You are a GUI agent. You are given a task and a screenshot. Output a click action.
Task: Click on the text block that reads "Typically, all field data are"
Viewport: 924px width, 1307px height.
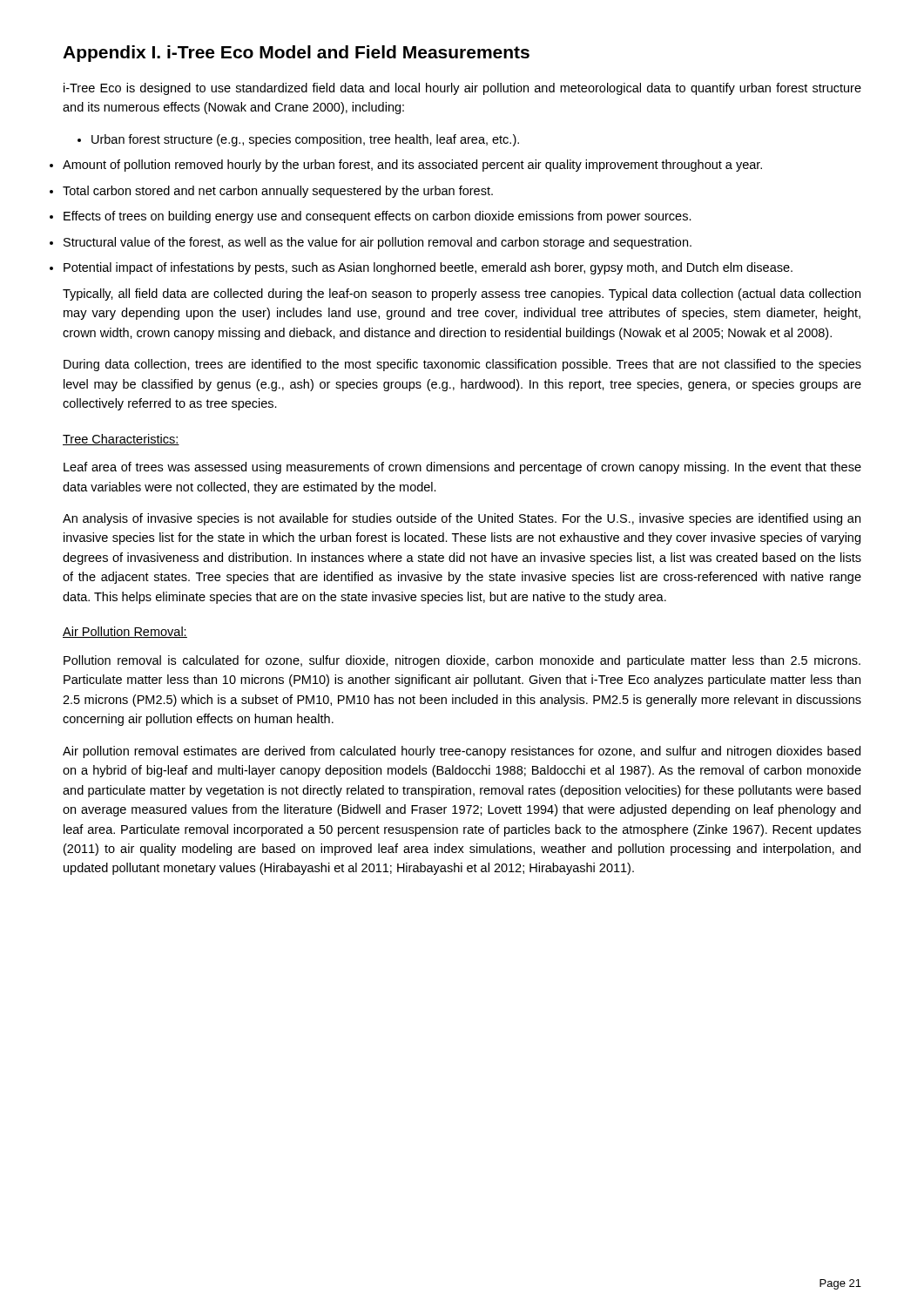point(462,313)
